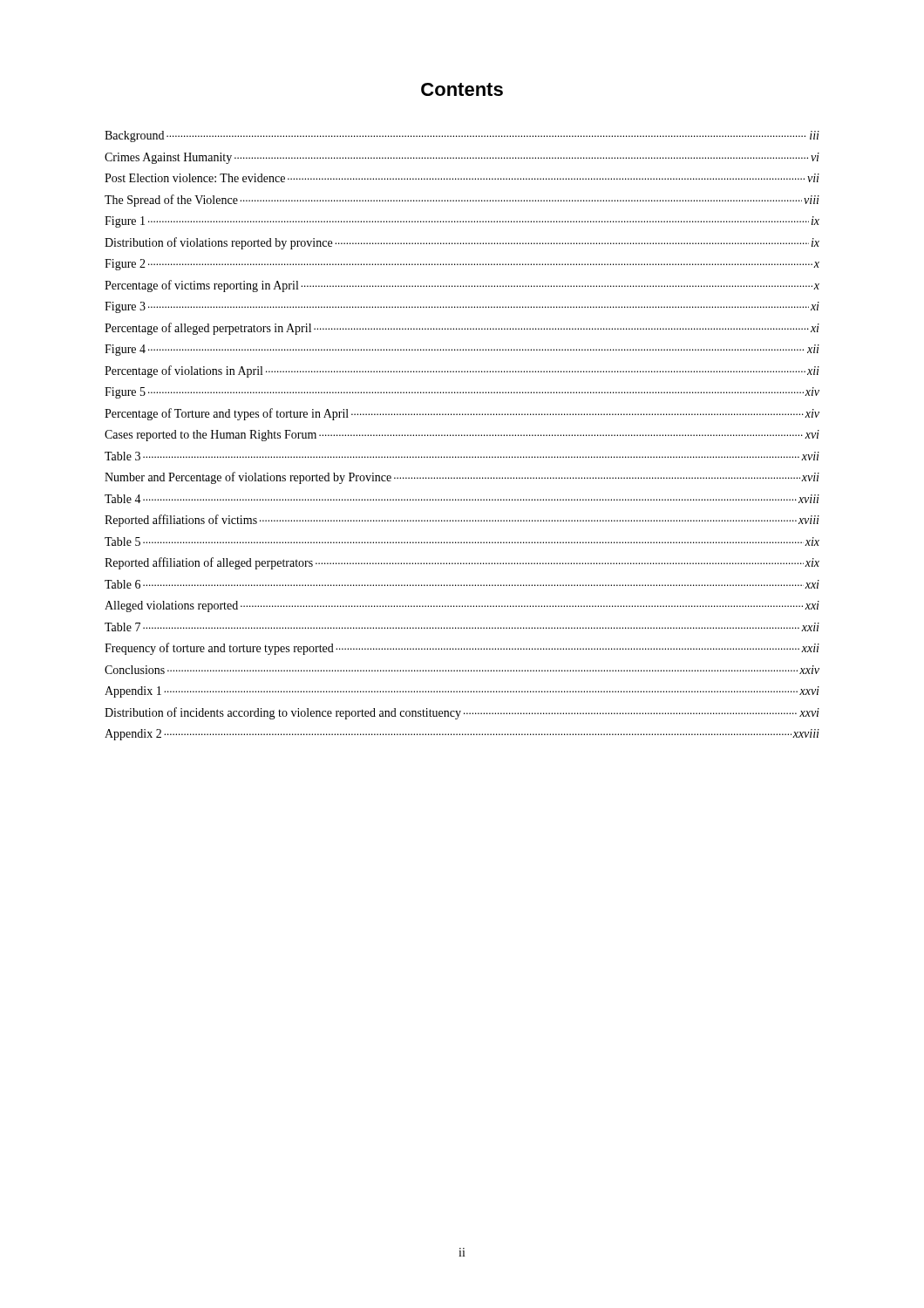The height and width of the screenshot is (1308, 924).
Task: Click on the element starting "Figure 4 xii"
Action: coord(462,350)
